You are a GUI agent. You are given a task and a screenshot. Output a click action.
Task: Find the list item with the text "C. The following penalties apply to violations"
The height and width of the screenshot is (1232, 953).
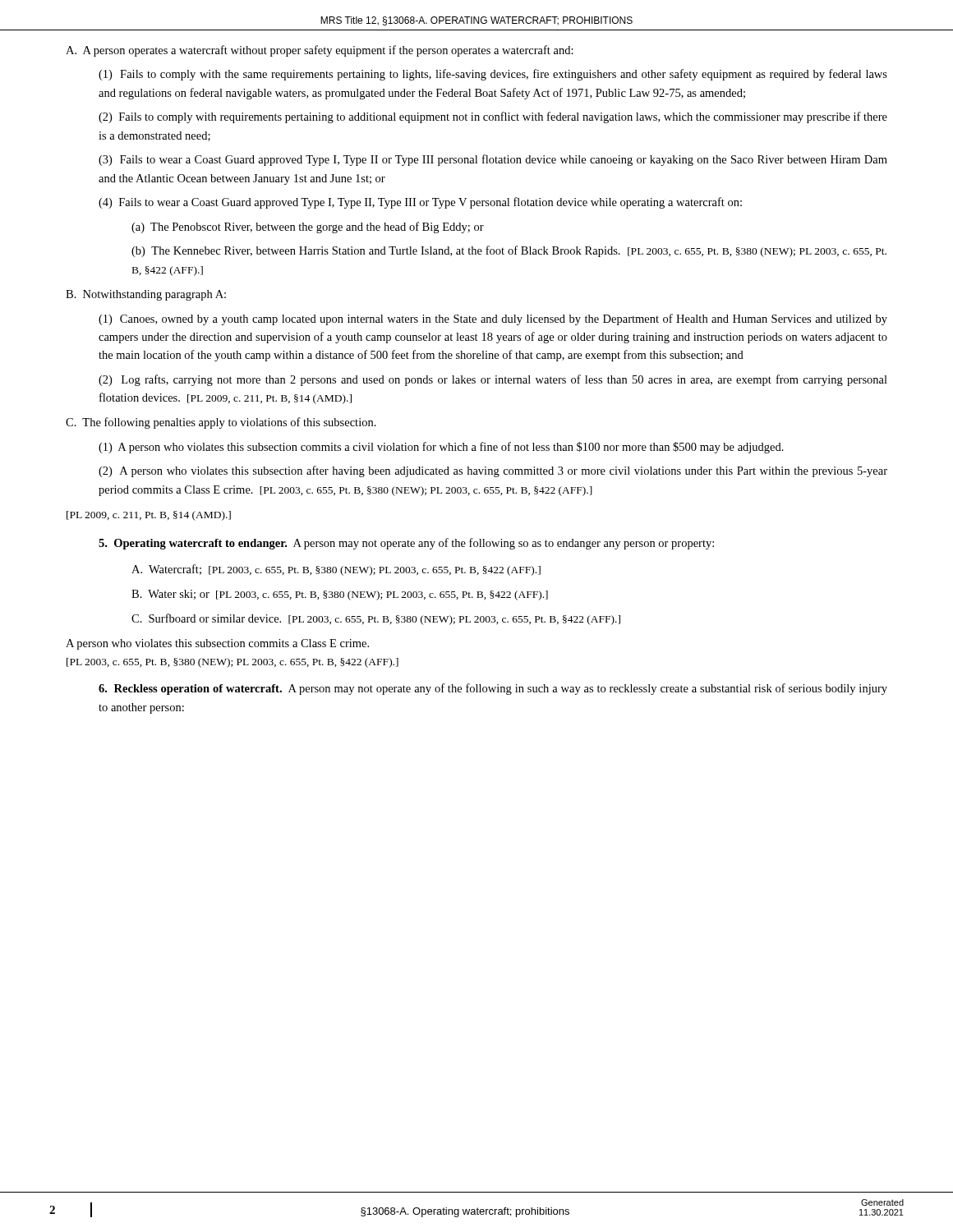pos(221,422)
